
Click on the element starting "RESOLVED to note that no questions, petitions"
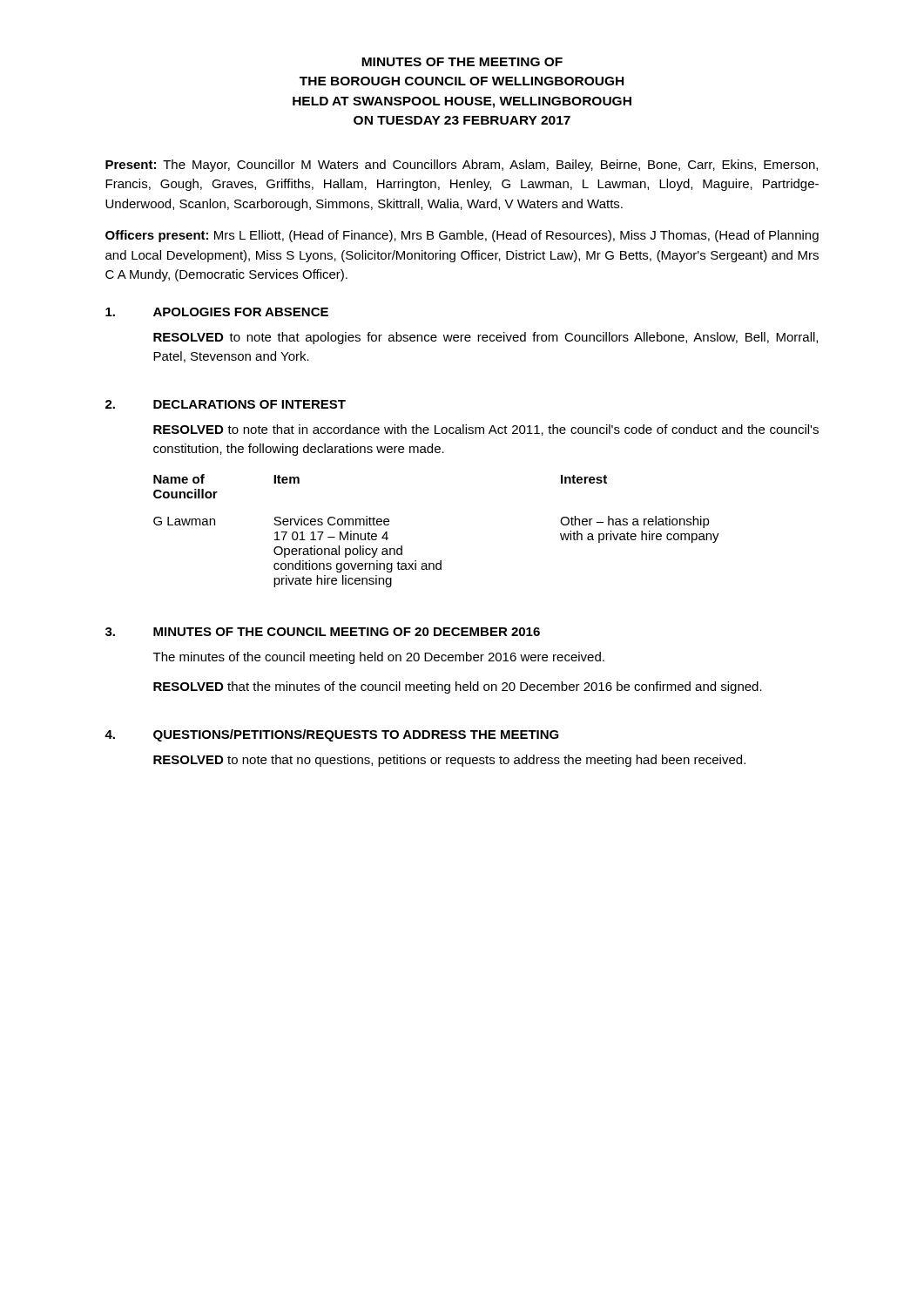pos(450,759)
